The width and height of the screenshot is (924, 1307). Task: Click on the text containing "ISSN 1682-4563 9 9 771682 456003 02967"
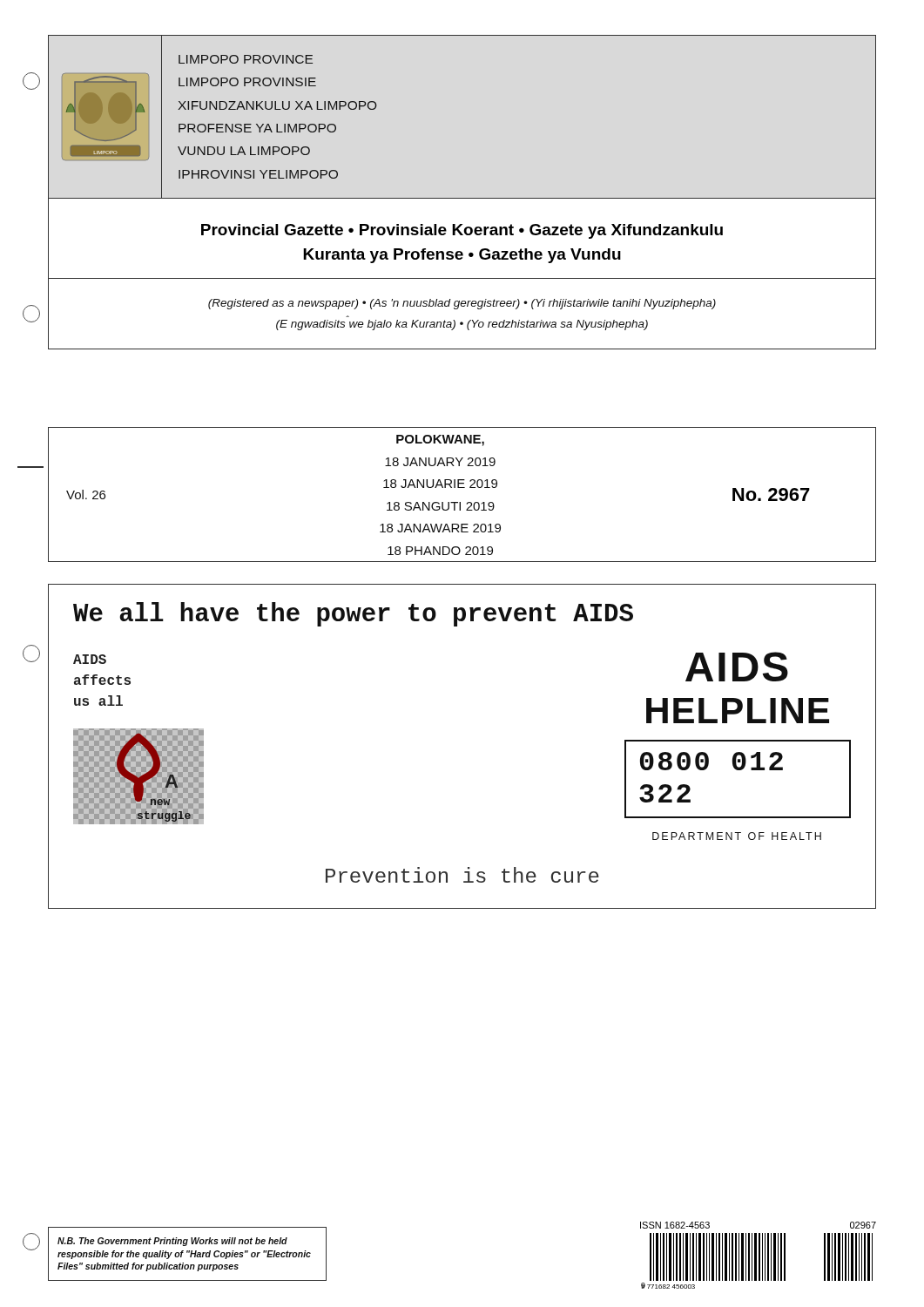(x=758, y=1255)
